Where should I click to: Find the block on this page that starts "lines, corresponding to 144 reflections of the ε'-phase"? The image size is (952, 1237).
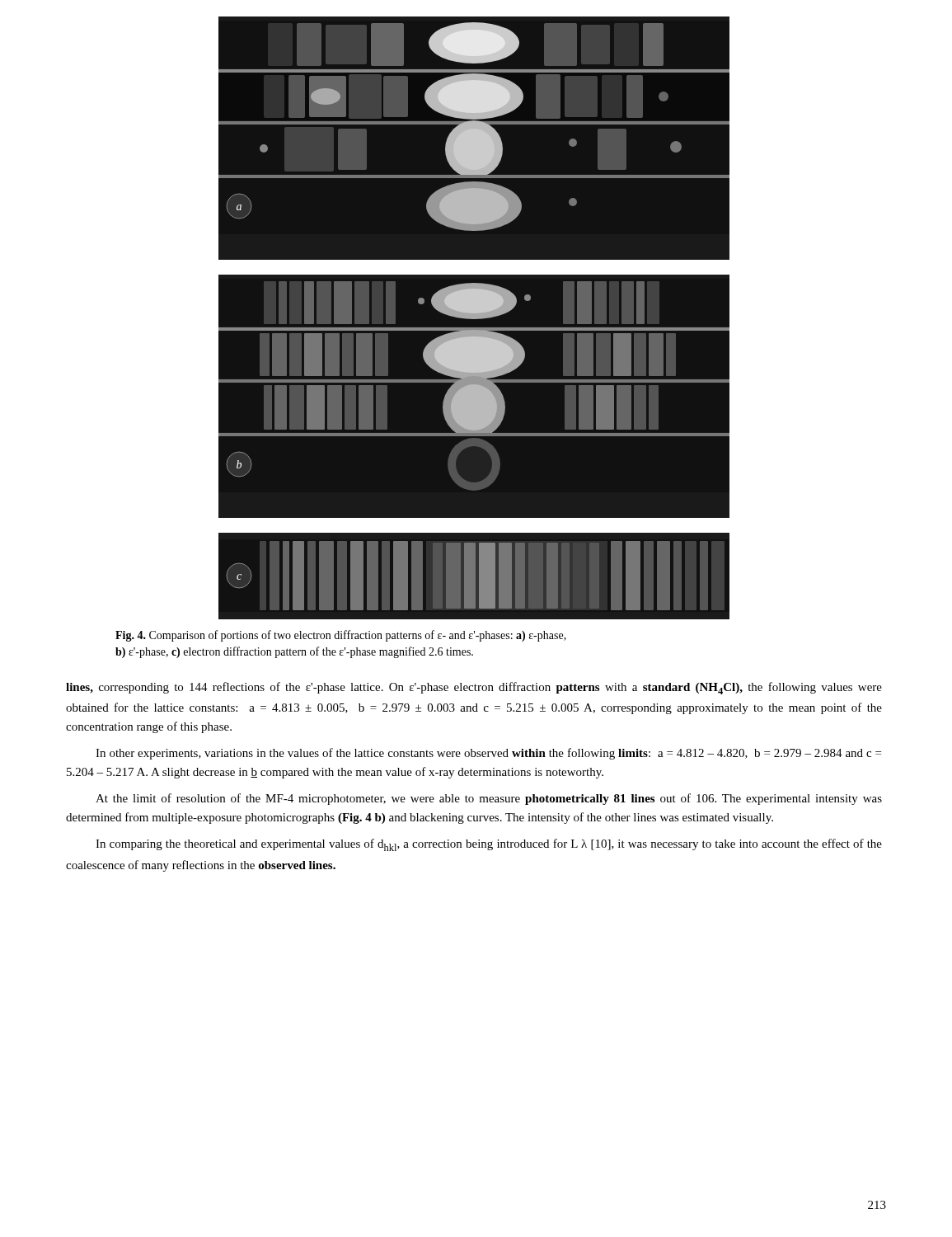(474, 707)
